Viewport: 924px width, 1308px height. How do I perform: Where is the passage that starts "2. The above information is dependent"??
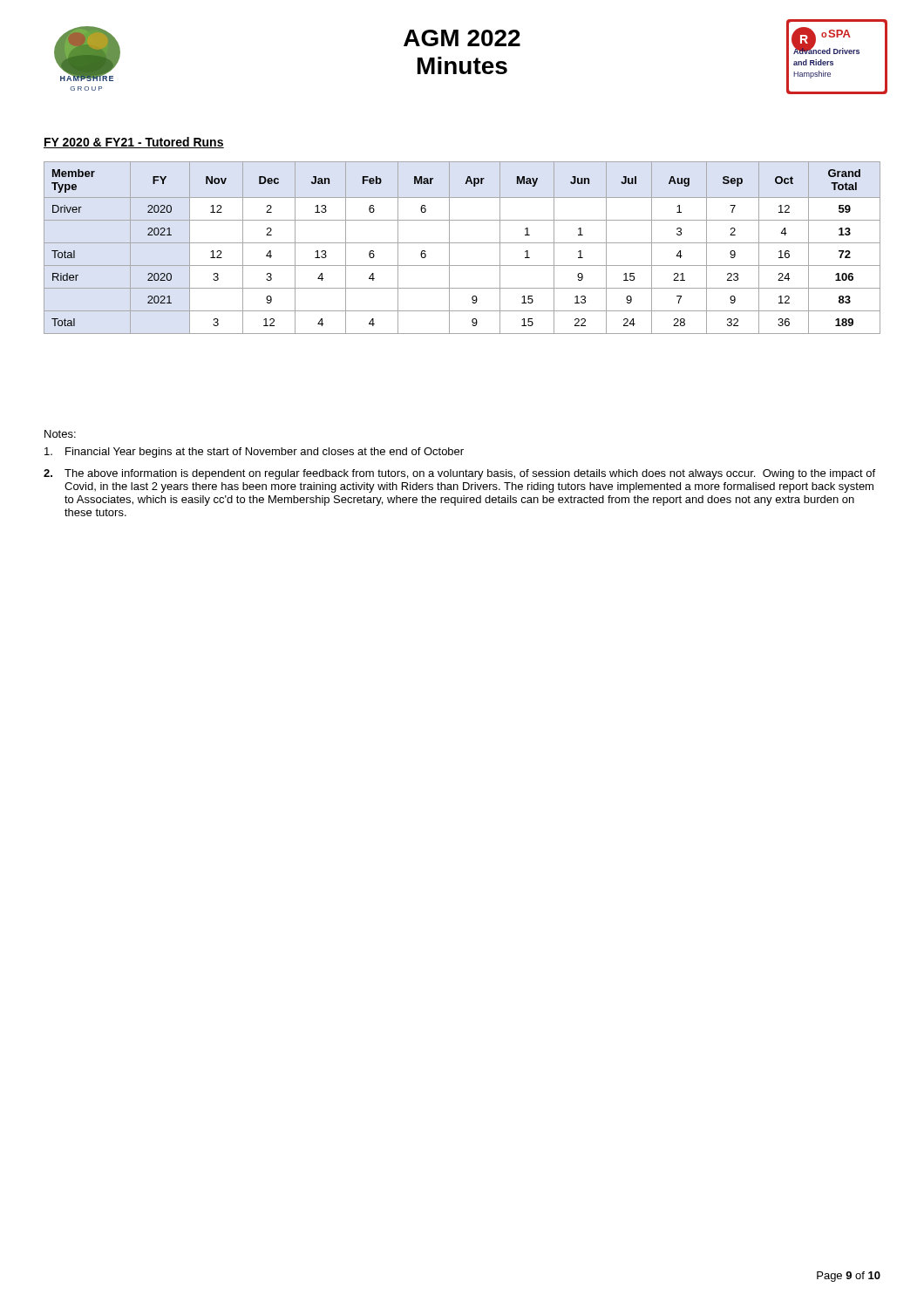462,493
